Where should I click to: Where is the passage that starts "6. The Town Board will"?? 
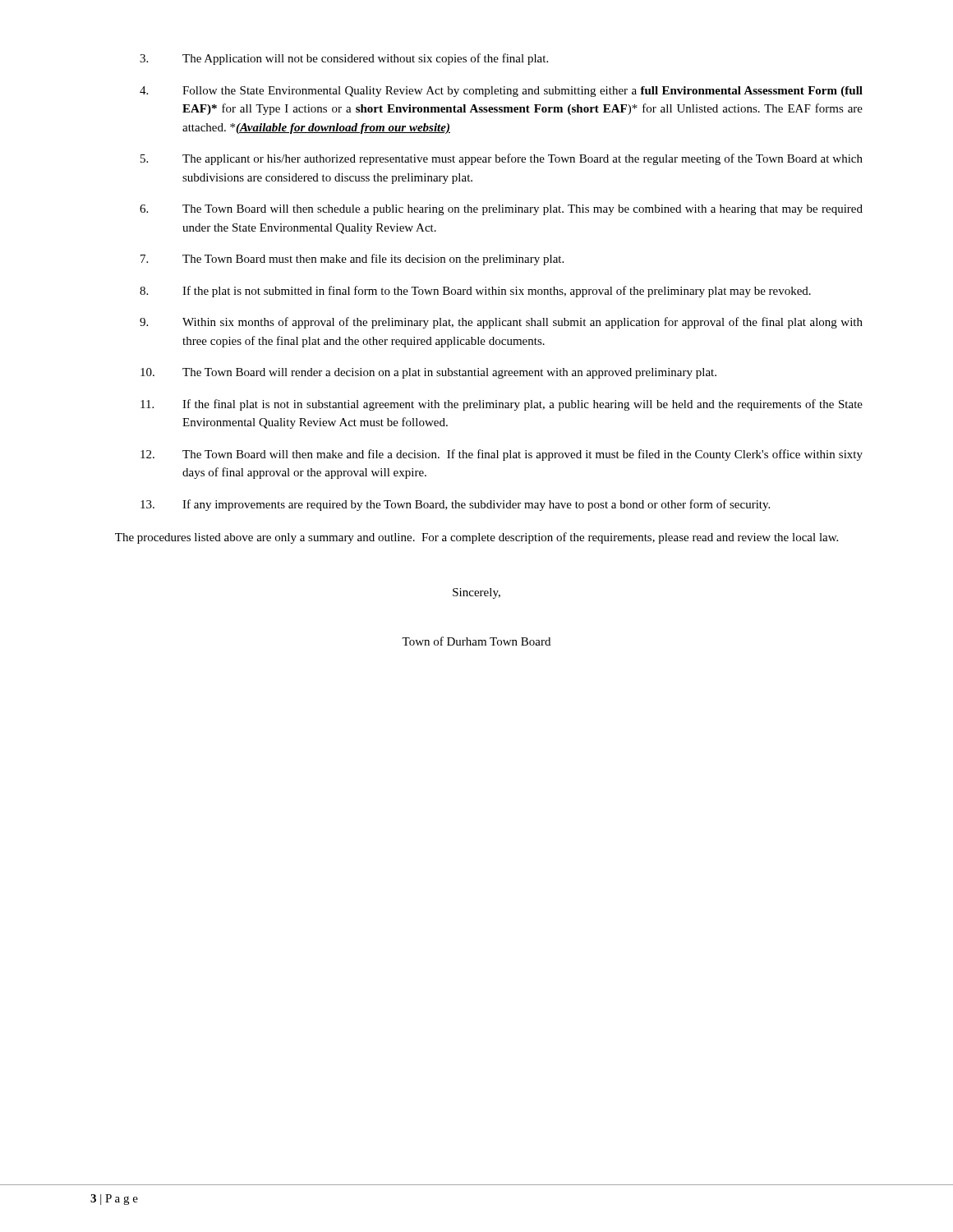(501, 218)
